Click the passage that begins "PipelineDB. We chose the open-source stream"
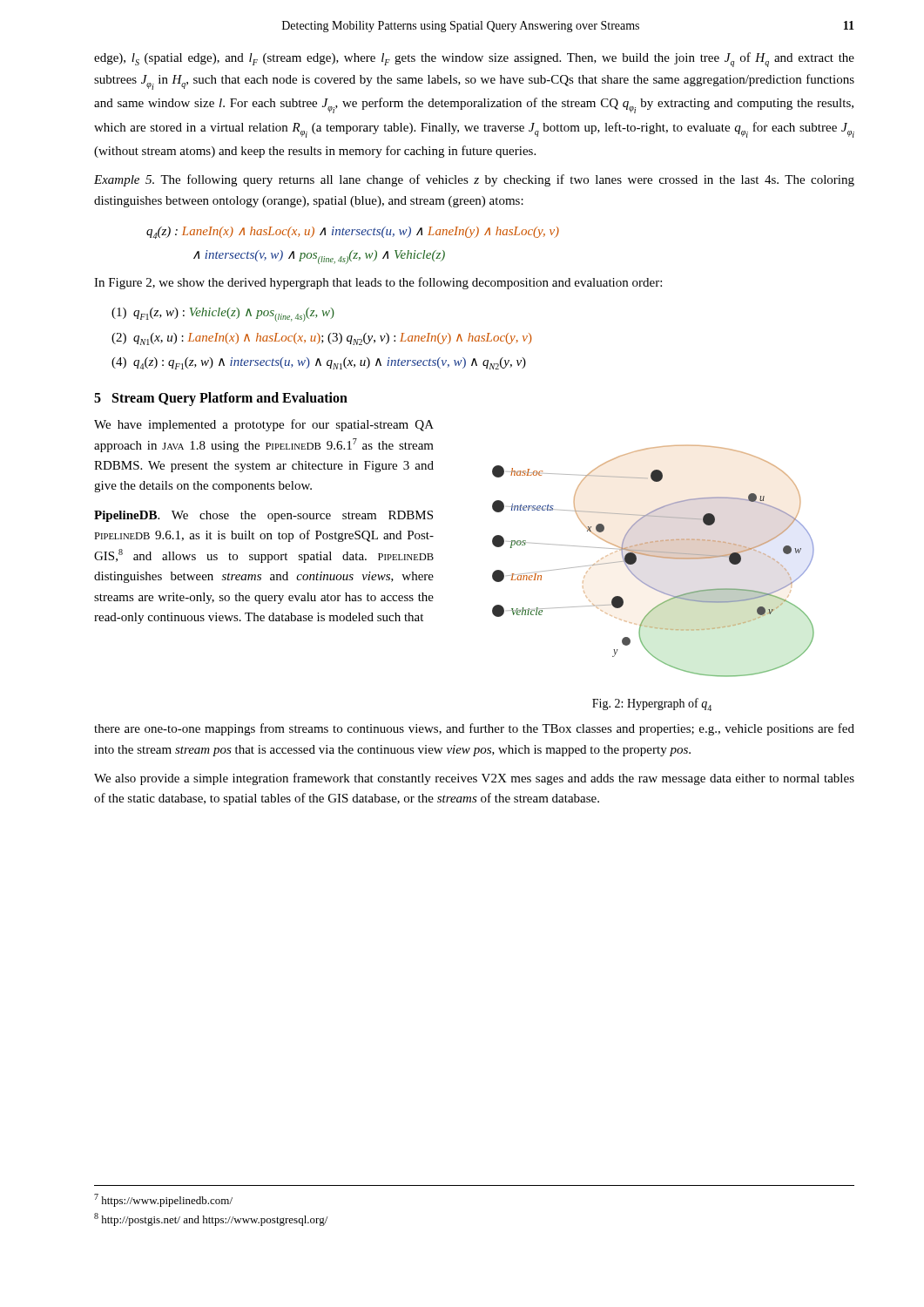 264,566
